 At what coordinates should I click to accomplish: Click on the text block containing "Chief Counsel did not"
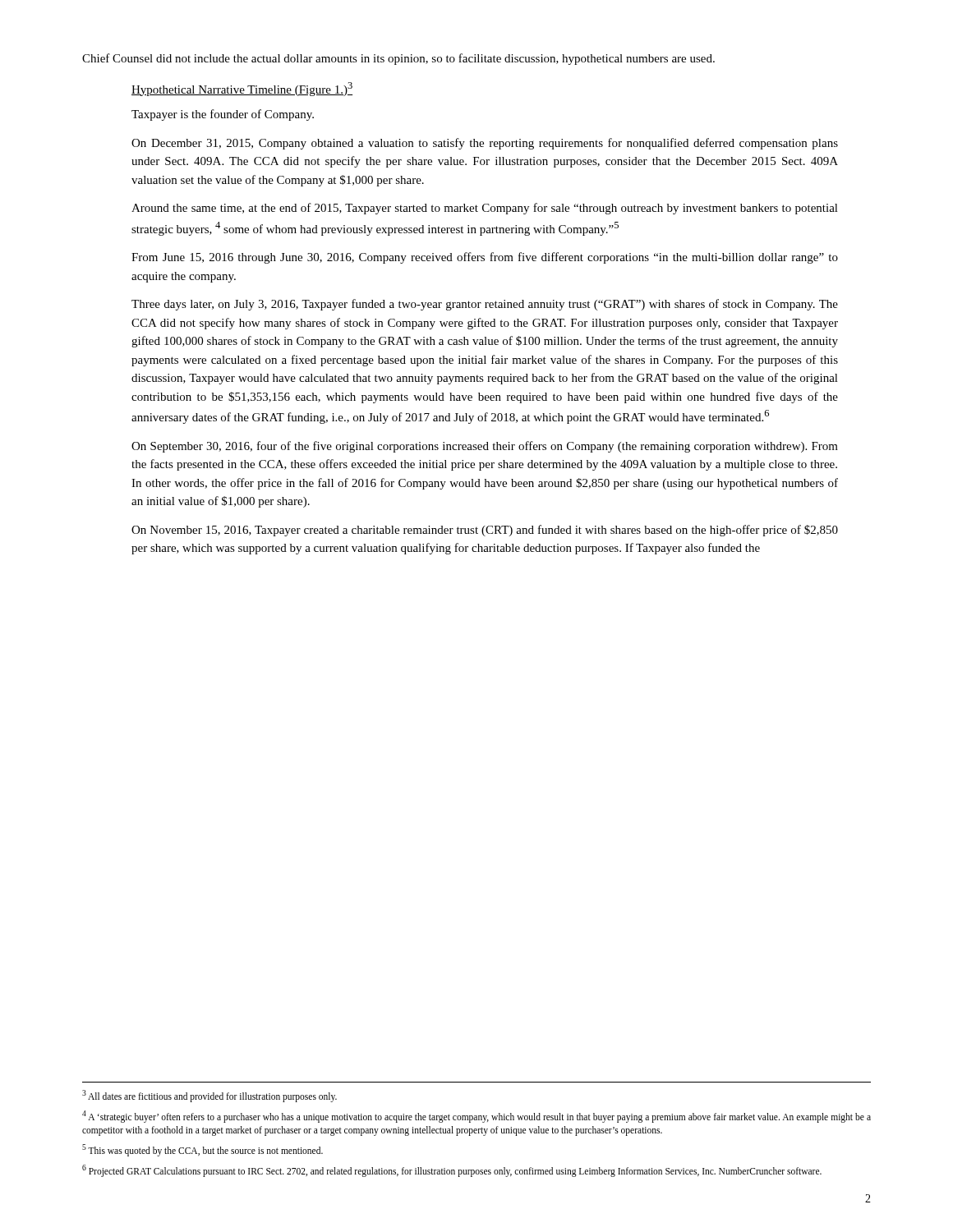[476, 59]
